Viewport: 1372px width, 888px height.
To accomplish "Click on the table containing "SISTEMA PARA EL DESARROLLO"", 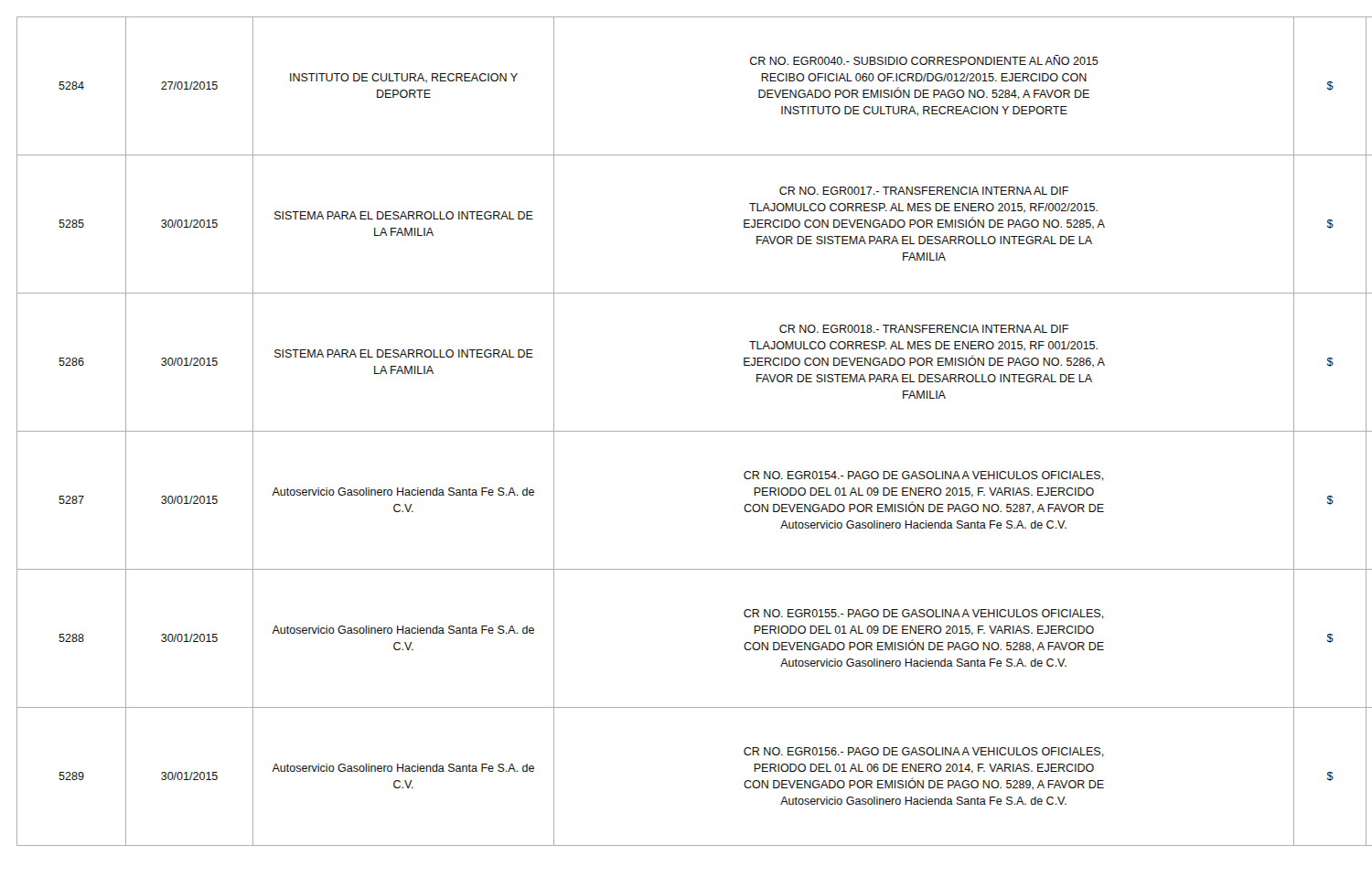I will coord(686,444).
